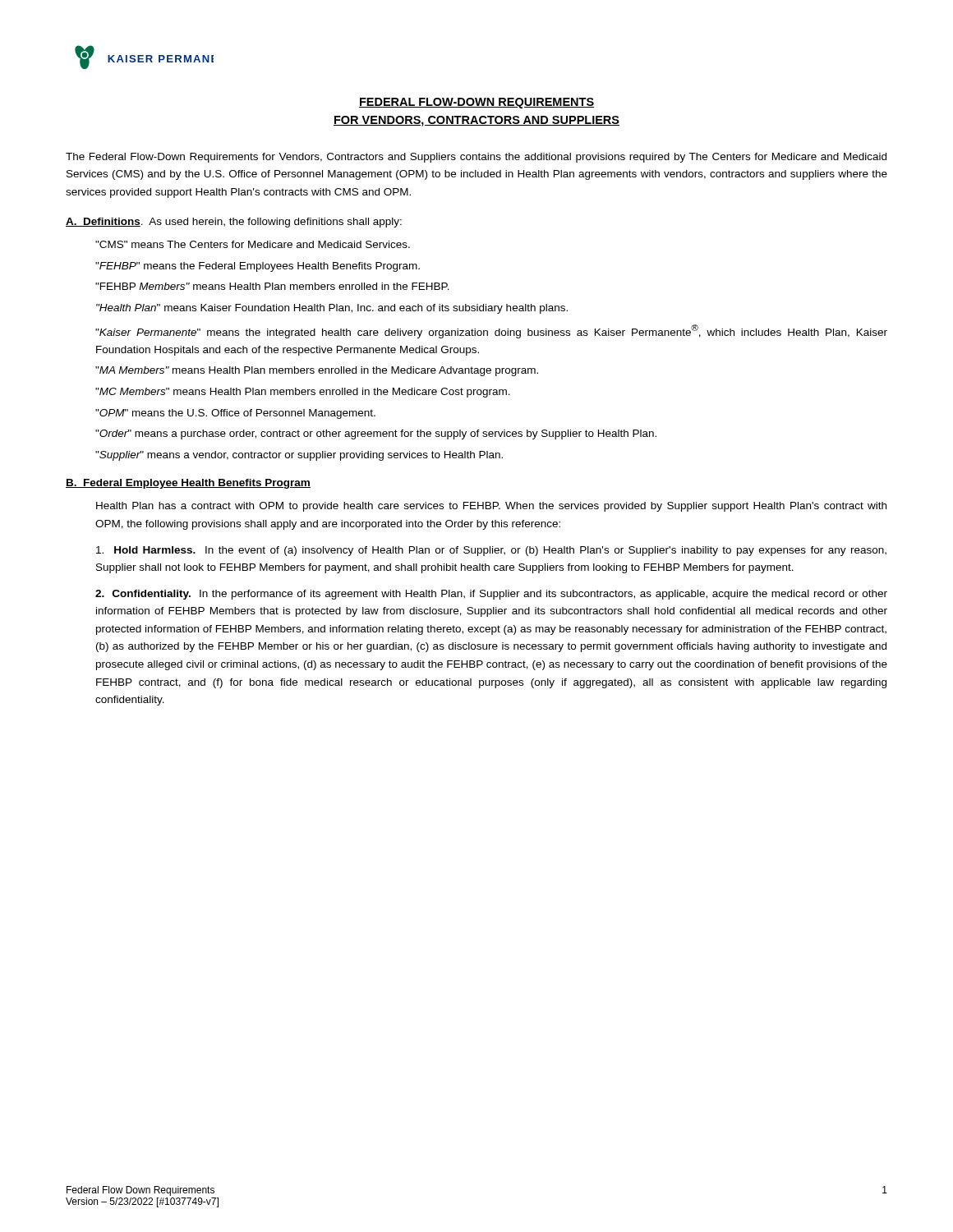Select the block starting ""Kaiser Permanente" means"
This screenshot has width=953, height=1232.
491,339
